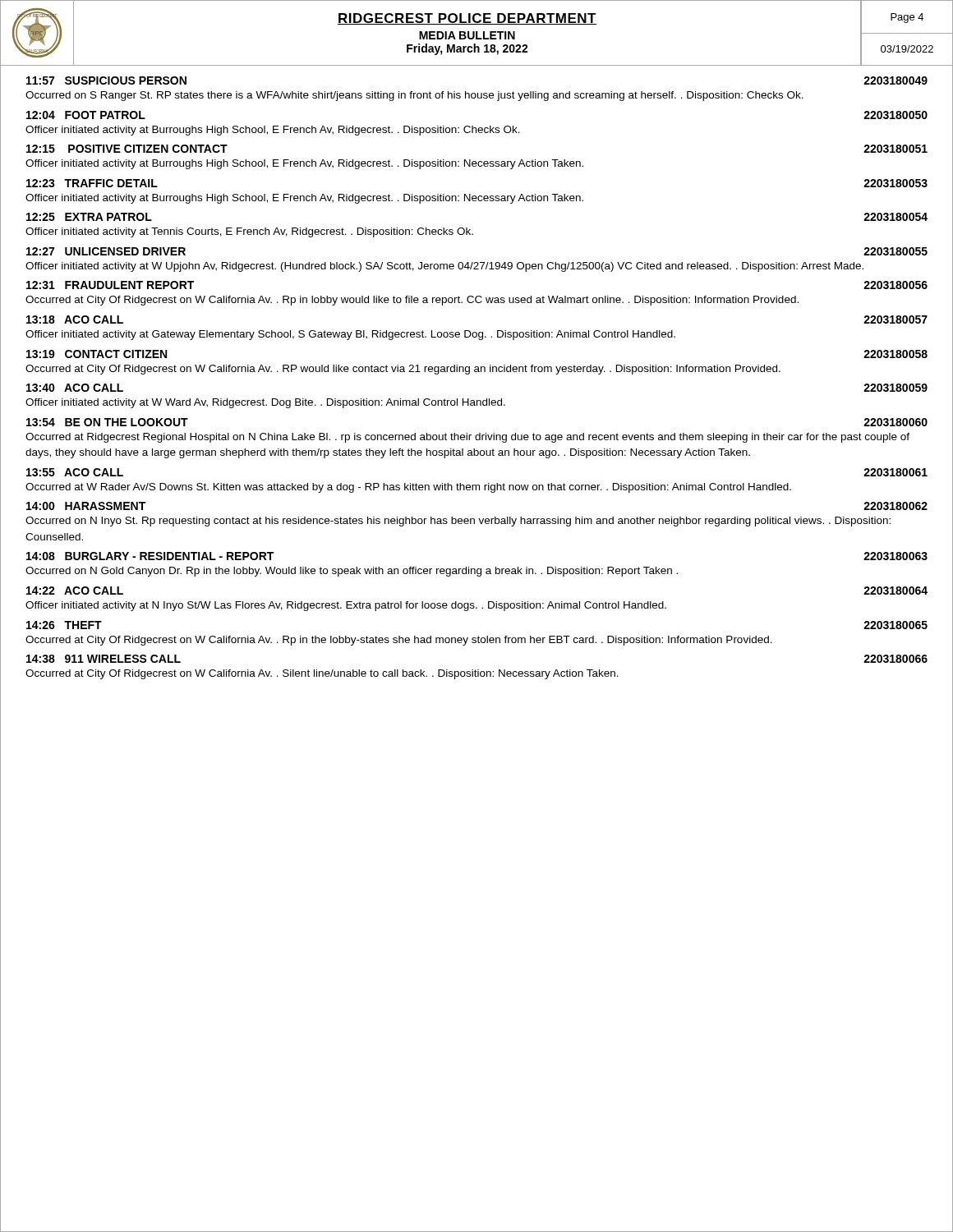953x1232 pixels.
Task: Select the element starting "14:00 HARASSMENT 2203180062 Occurred on N Inyo St."
Action: click(x=476, y=522)
